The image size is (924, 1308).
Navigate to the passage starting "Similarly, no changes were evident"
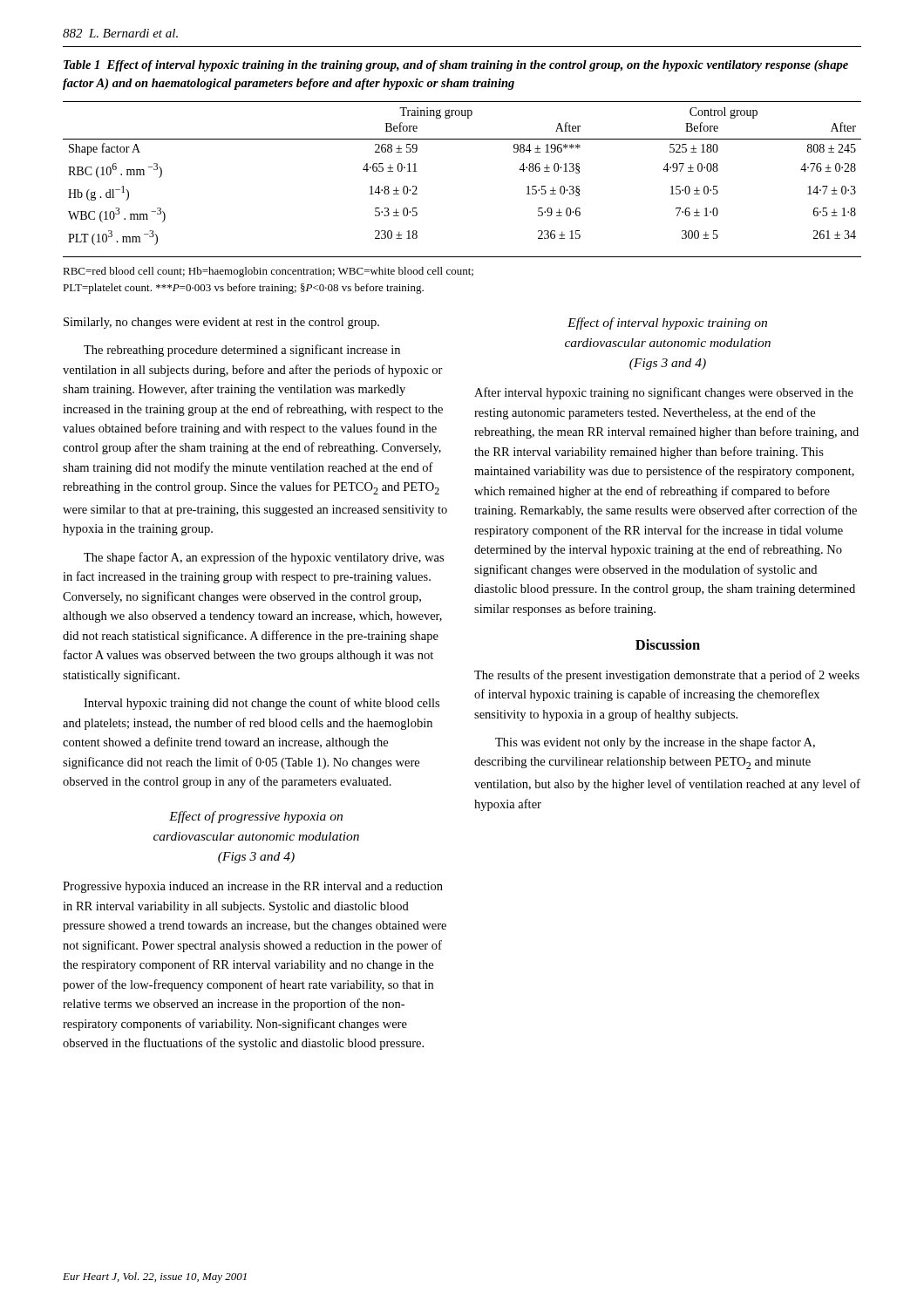click(221, 321)
